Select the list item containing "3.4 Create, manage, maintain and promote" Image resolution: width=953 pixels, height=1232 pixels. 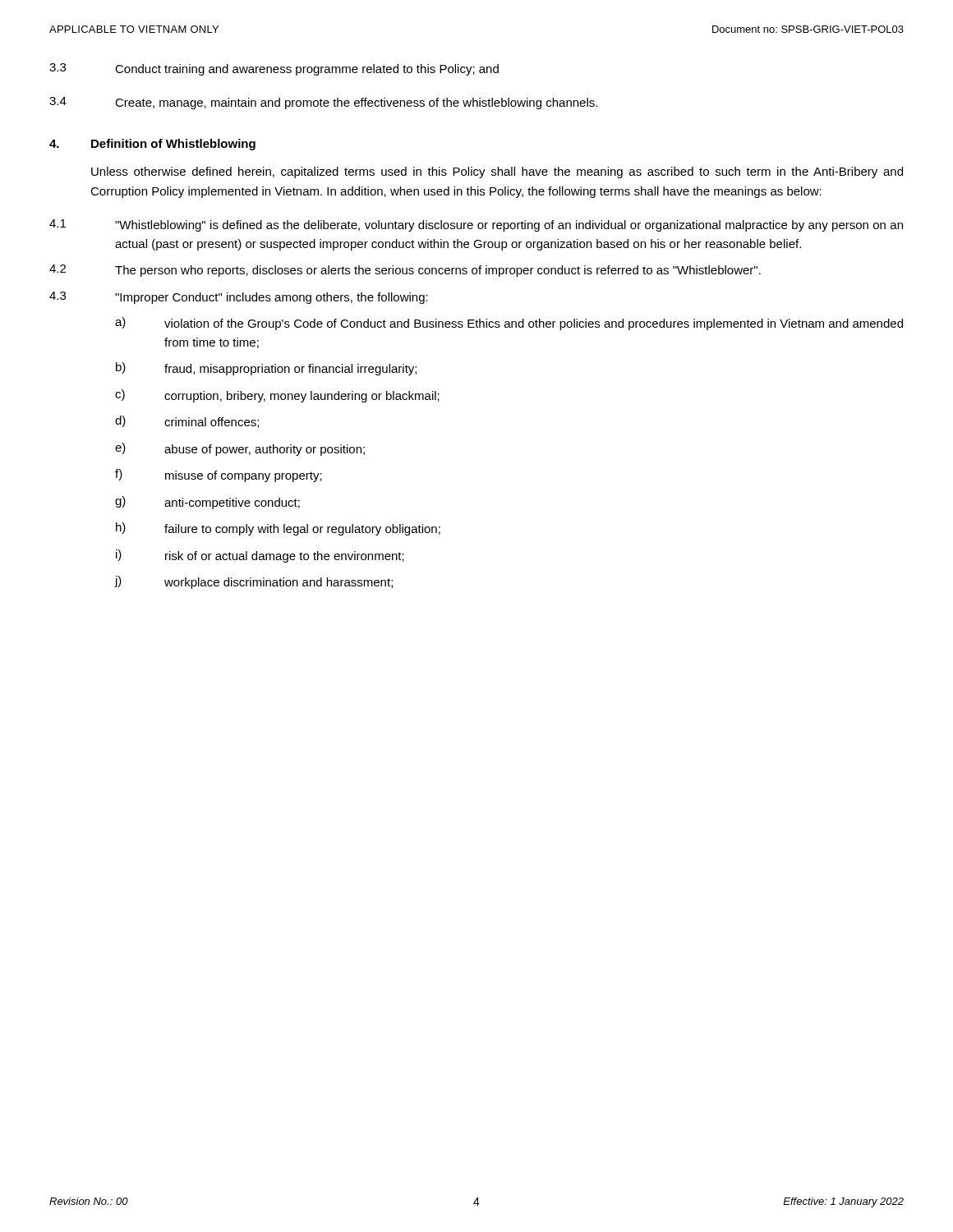tap(476, 103)
